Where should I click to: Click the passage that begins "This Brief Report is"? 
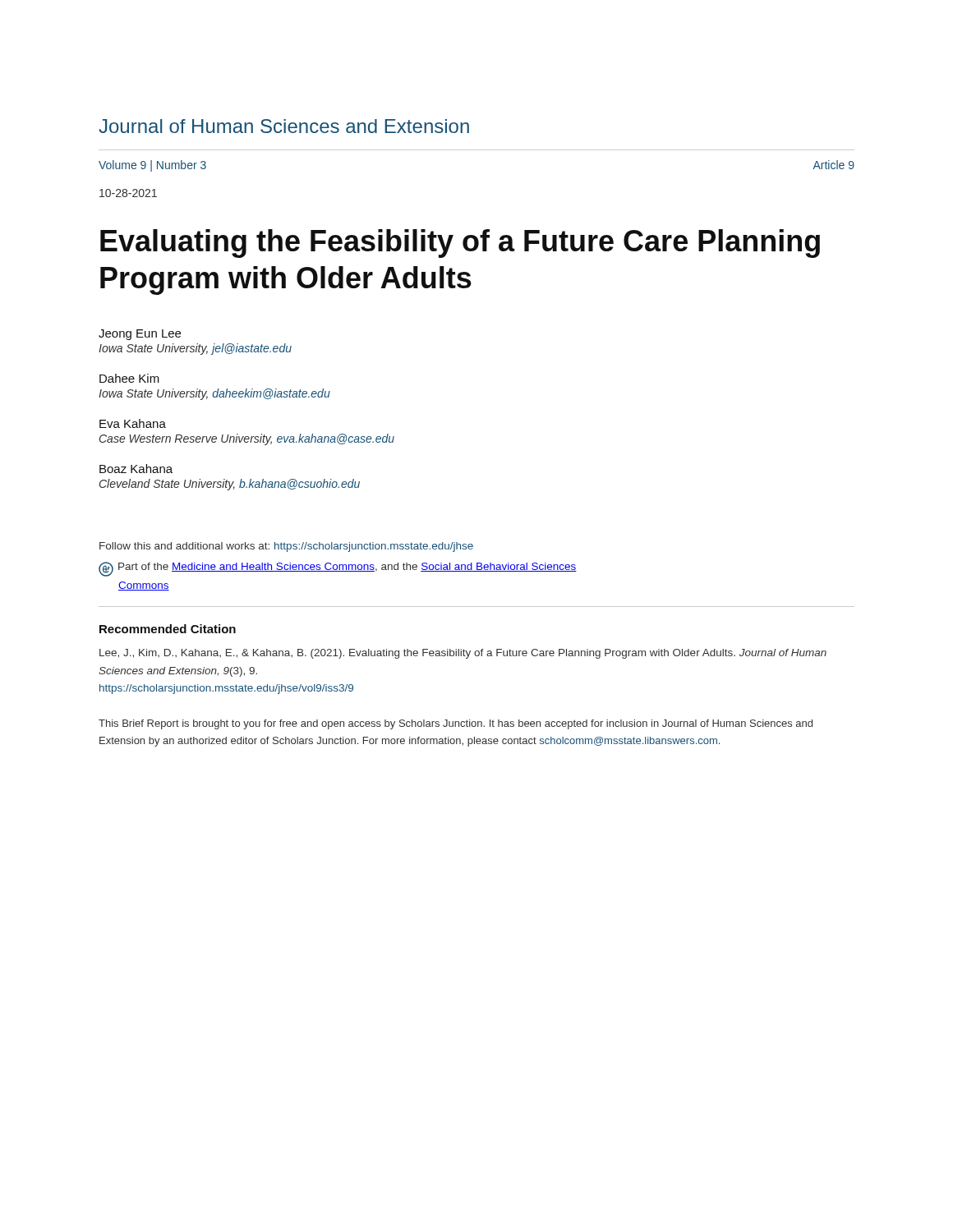456,732
